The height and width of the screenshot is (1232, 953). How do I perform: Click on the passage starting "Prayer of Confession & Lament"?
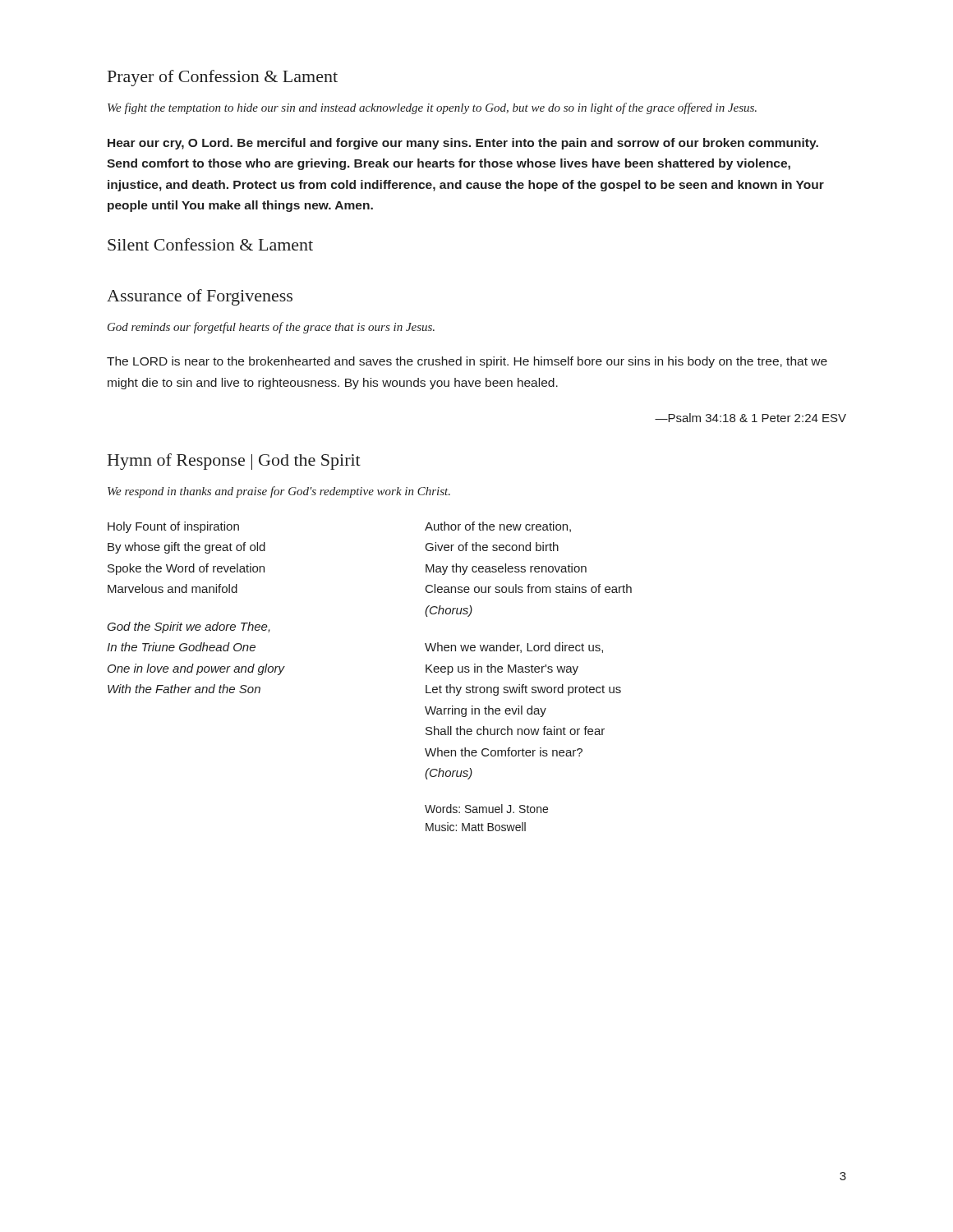(222, 76)
